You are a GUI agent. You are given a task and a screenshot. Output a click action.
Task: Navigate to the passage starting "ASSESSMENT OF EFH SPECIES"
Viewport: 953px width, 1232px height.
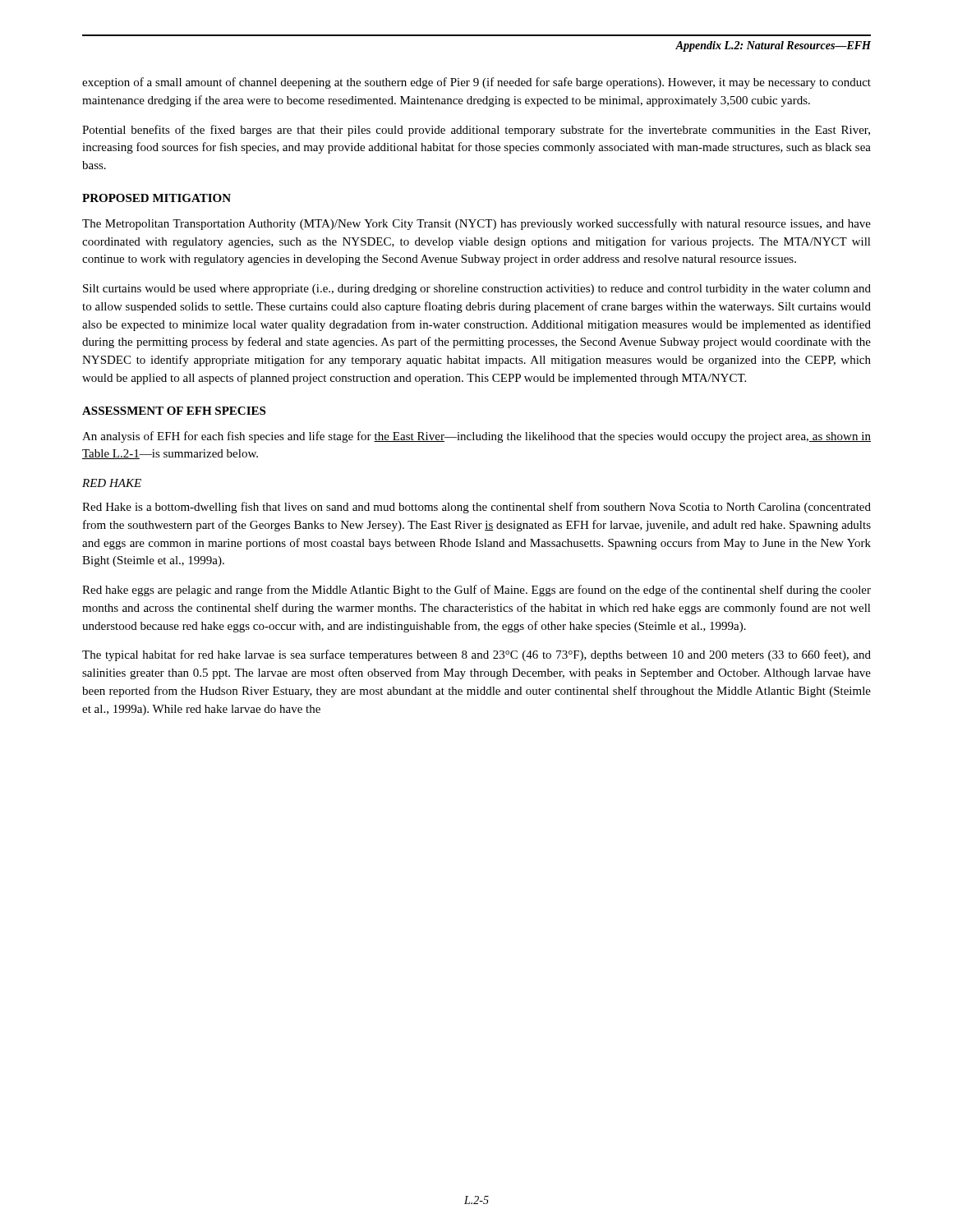tap(174, 410)
